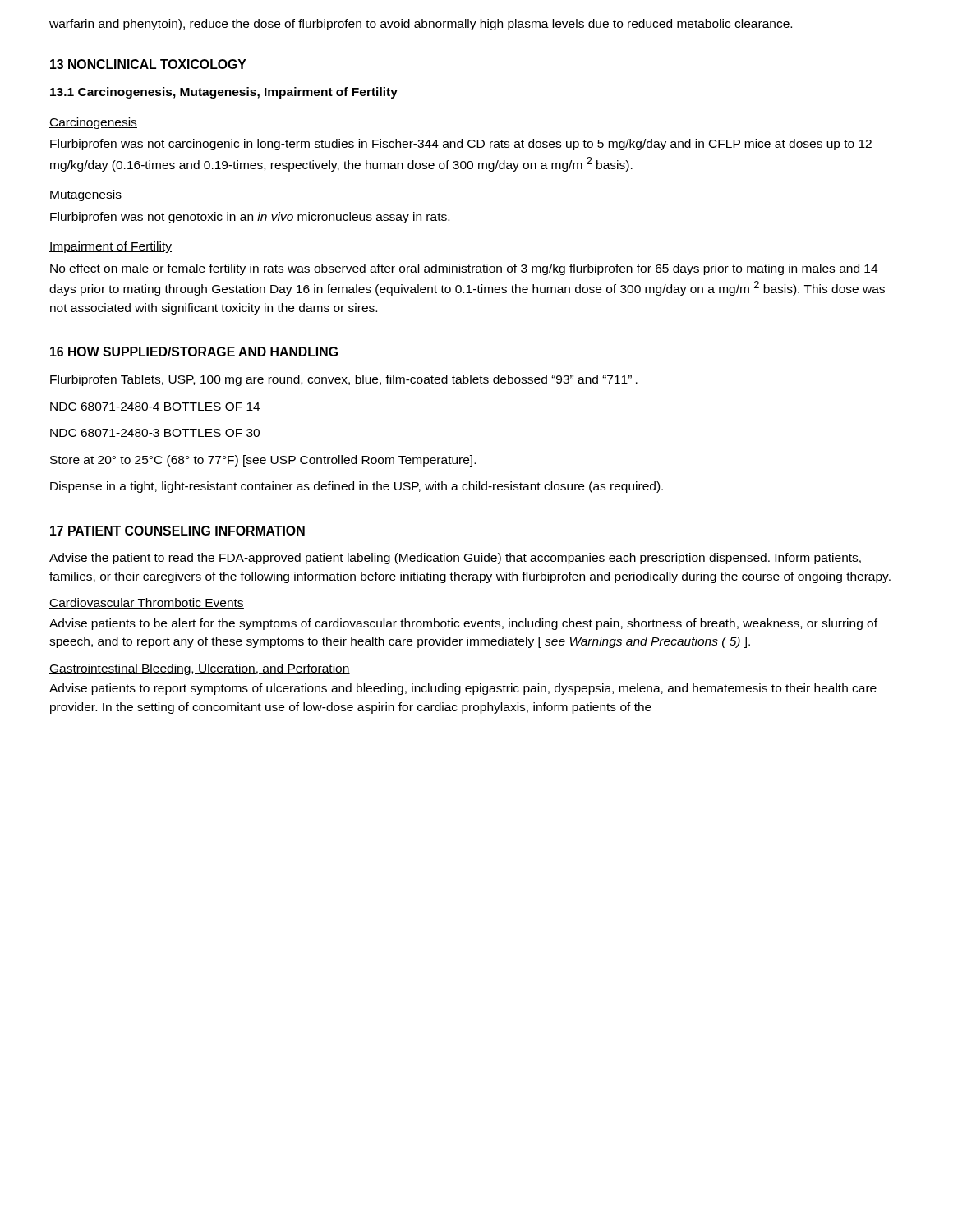Point to the block beginning "Advise the patient to"
This screenshot has height=1232, width=953.
(x=476, y=568)
